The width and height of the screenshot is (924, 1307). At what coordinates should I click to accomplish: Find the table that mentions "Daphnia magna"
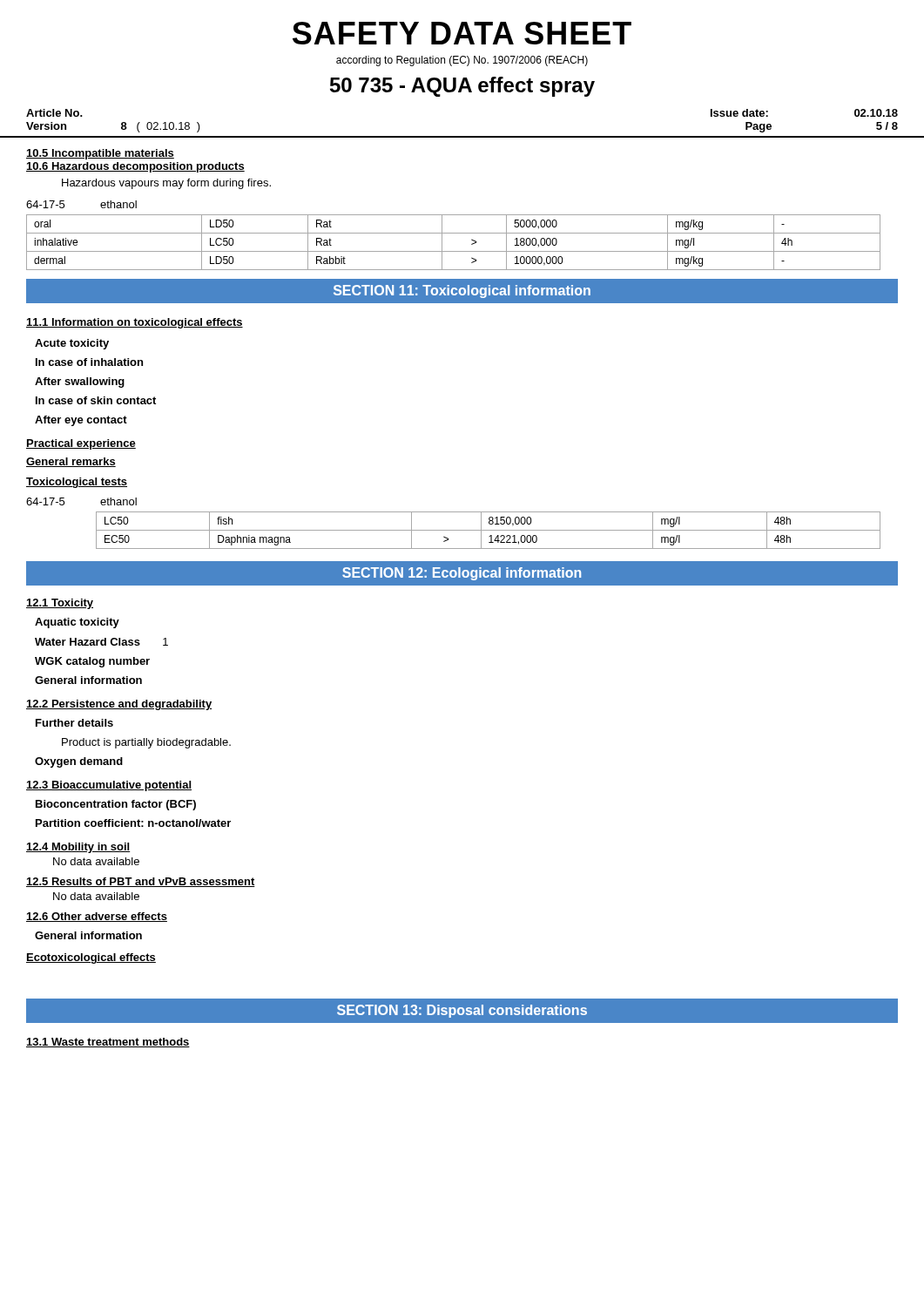click(462, 531)
